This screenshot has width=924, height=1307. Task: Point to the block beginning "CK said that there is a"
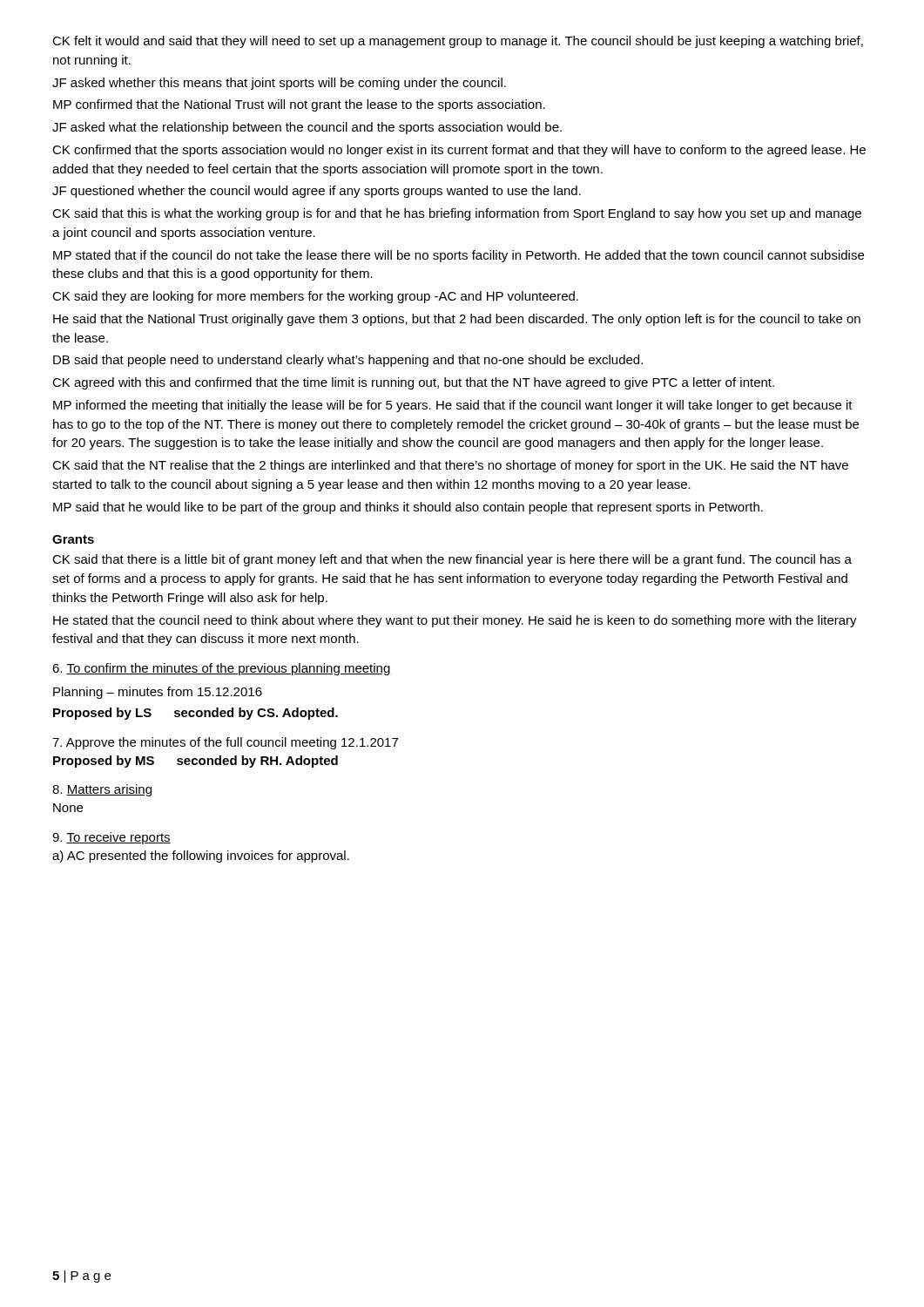(x=452, y=578)
